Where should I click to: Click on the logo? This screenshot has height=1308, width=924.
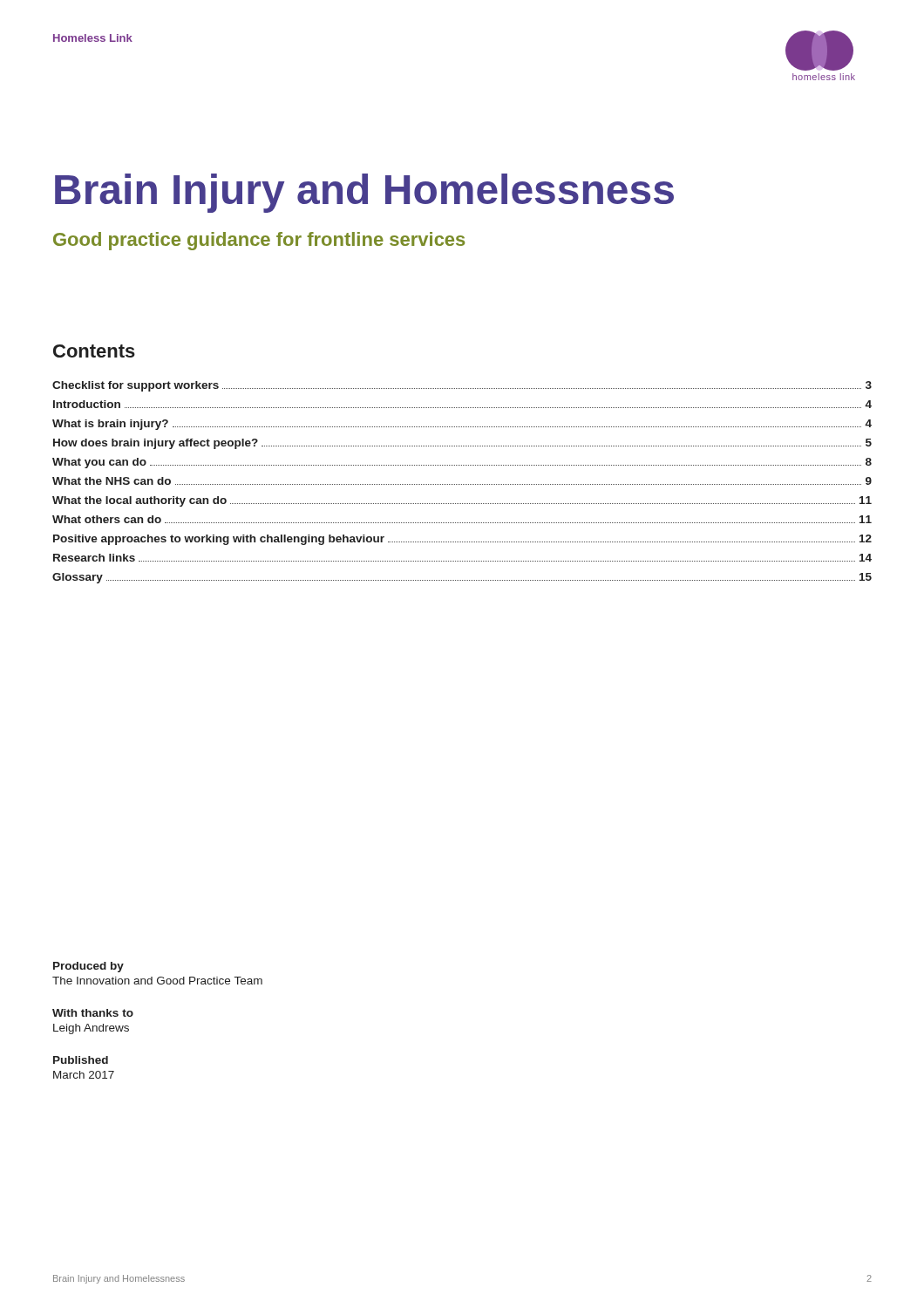point(824,61)
